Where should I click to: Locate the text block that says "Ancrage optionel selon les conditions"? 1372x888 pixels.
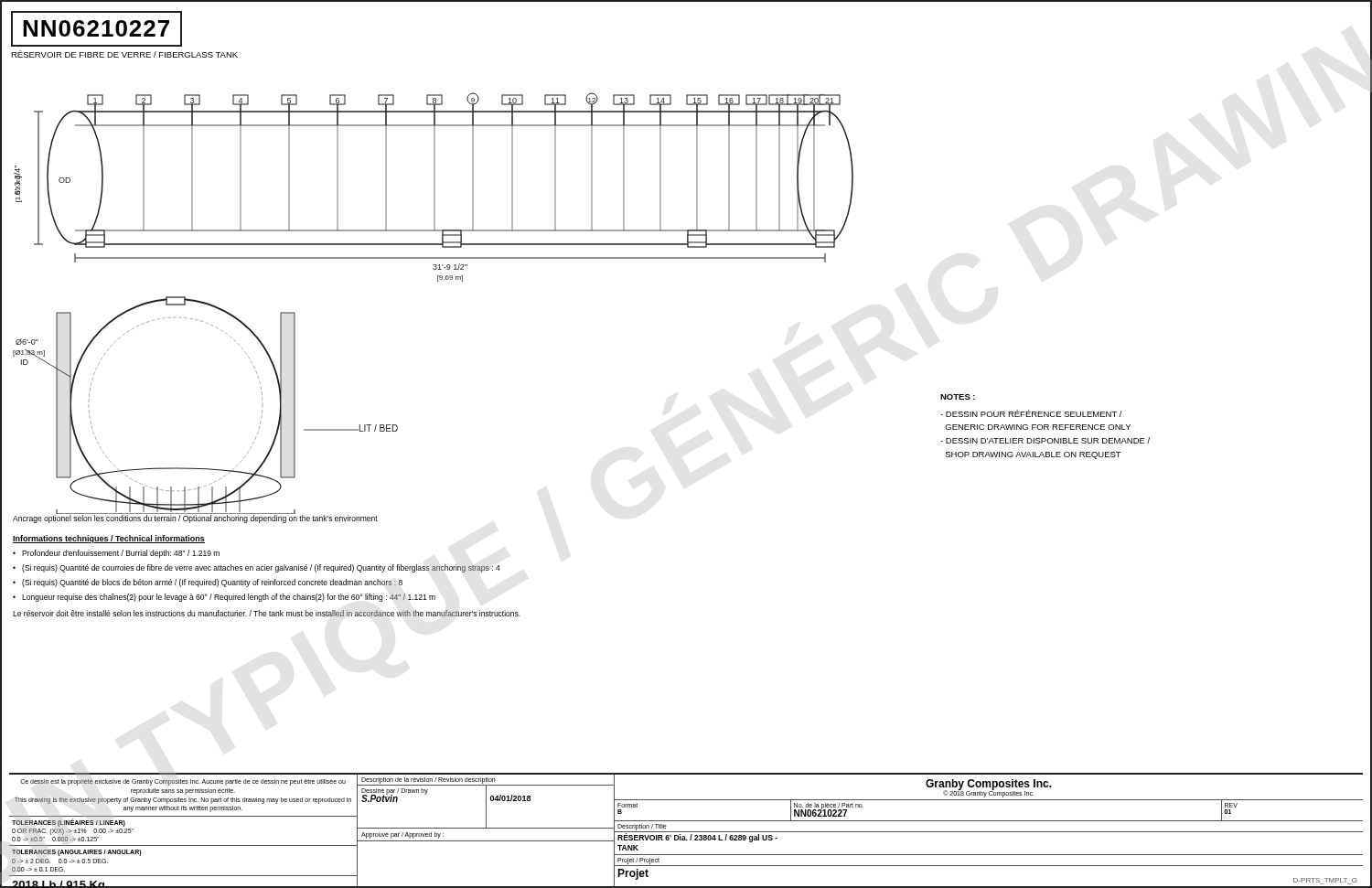coord(195,519)
